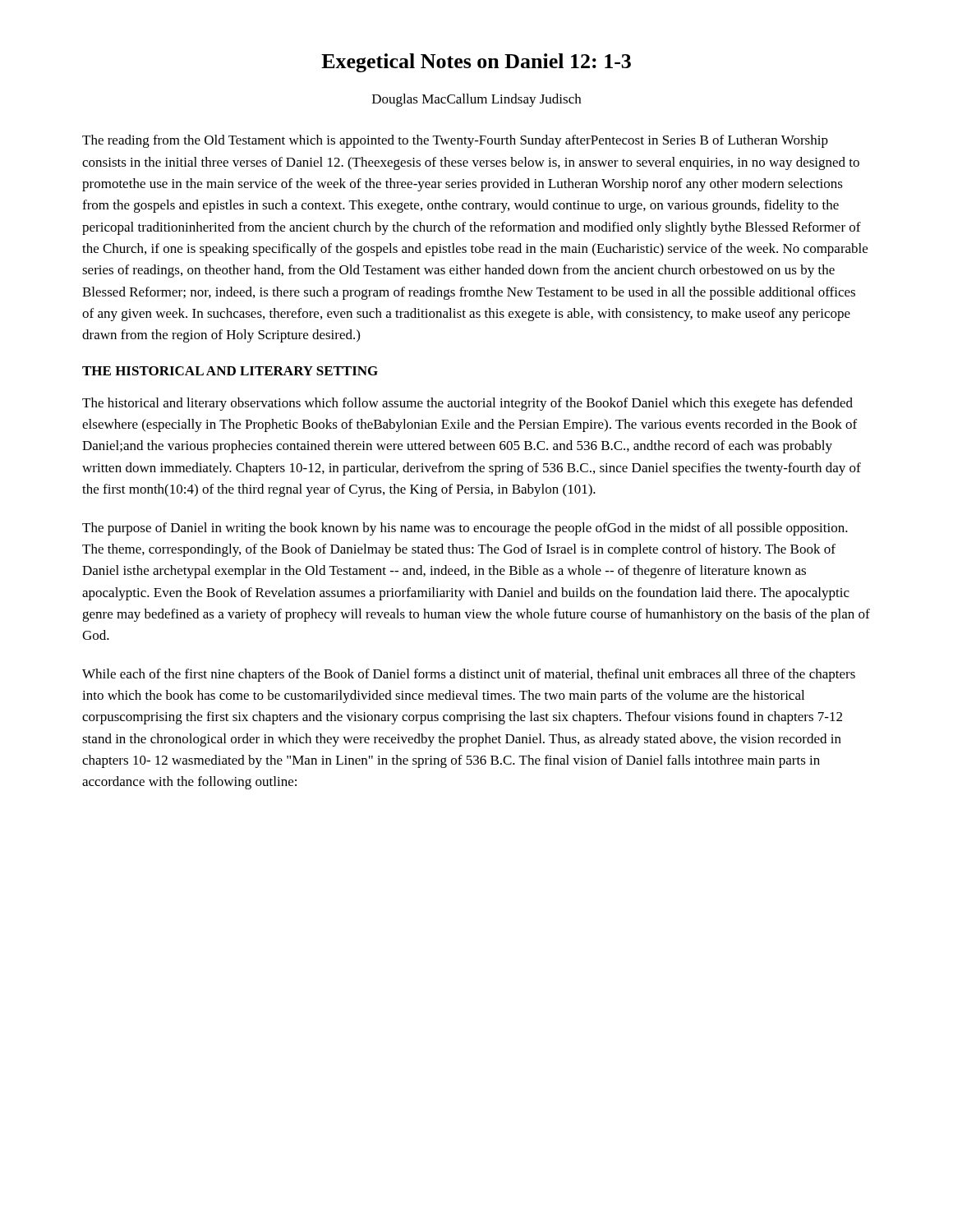Click on the text block containing "The historical and literary observations which follow assume"
Viewport: 953px width, 1232px height.
click(471, 446)
